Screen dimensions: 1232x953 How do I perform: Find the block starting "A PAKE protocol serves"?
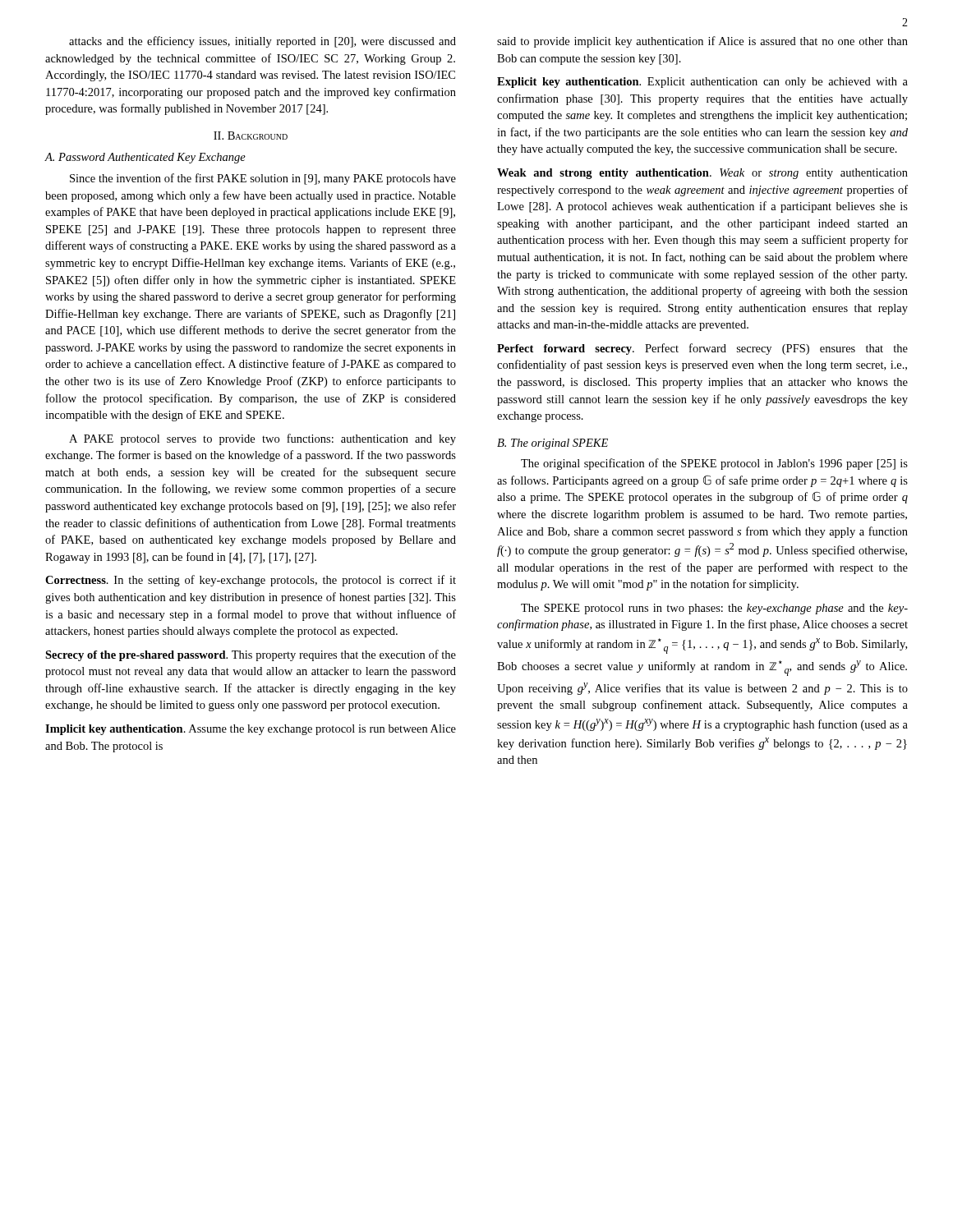251,498
